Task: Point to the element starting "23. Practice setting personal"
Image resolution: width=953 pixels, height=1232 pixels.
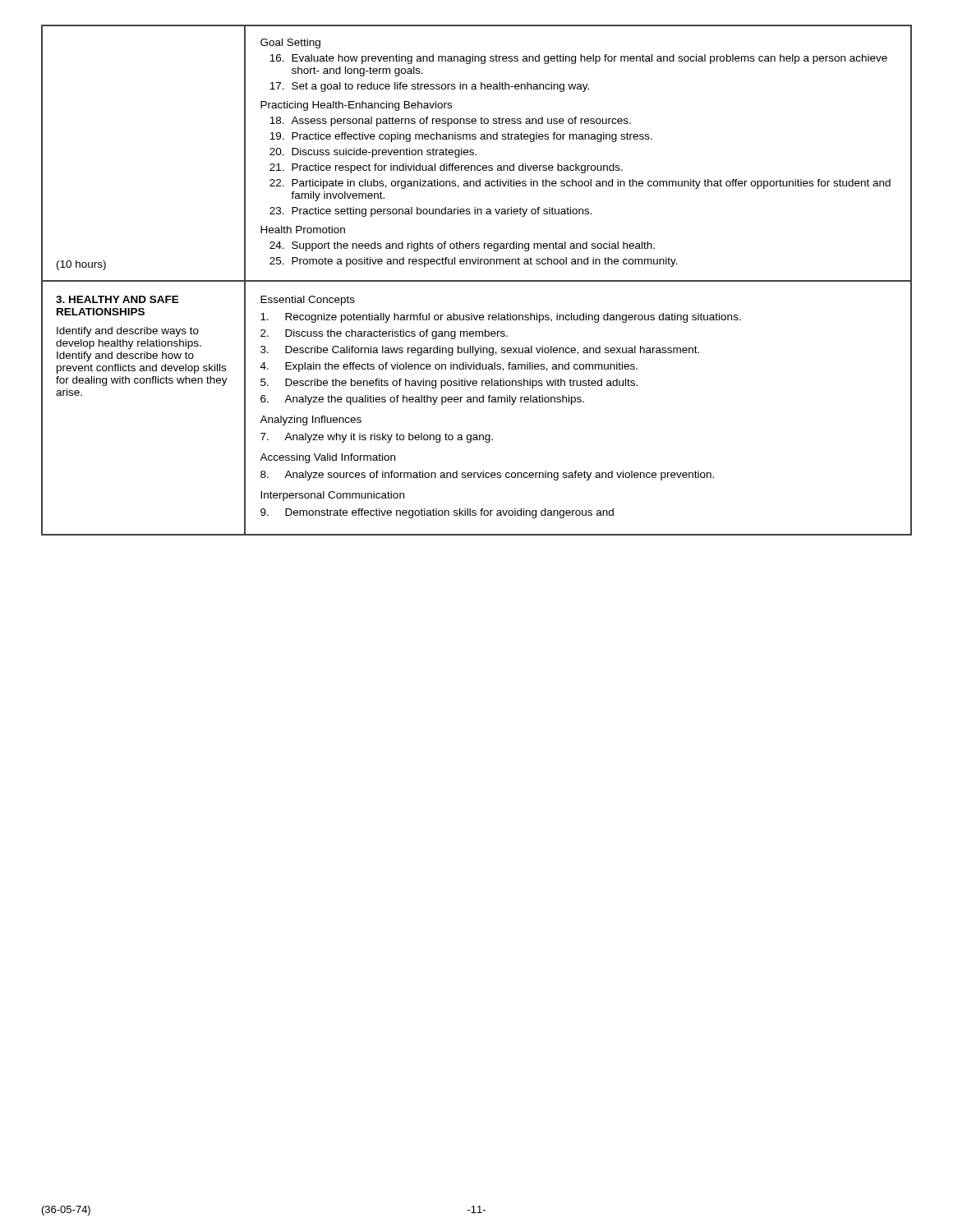Action: 578,211
